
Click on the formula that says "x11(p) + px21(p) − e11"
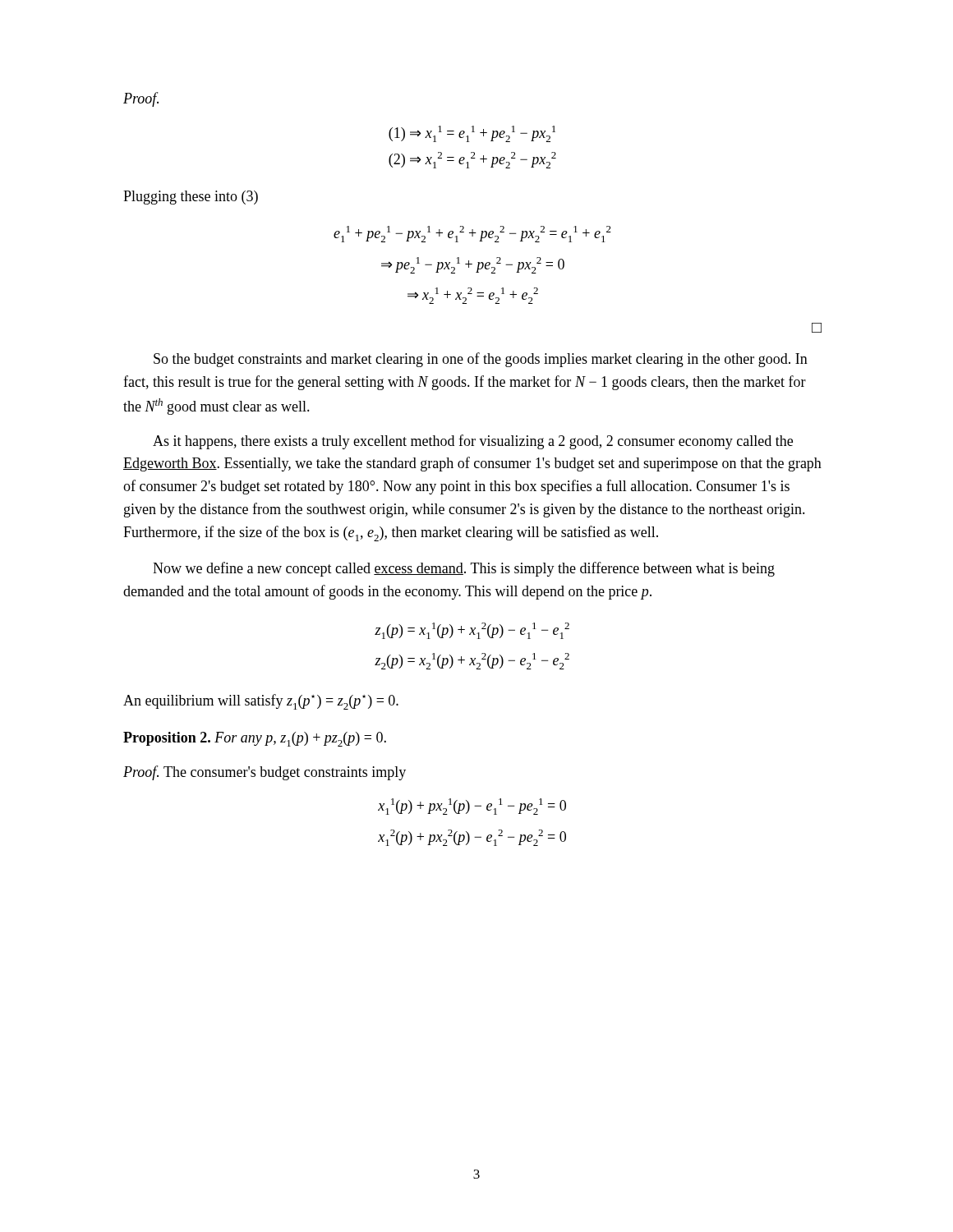[x=472, y=822]
